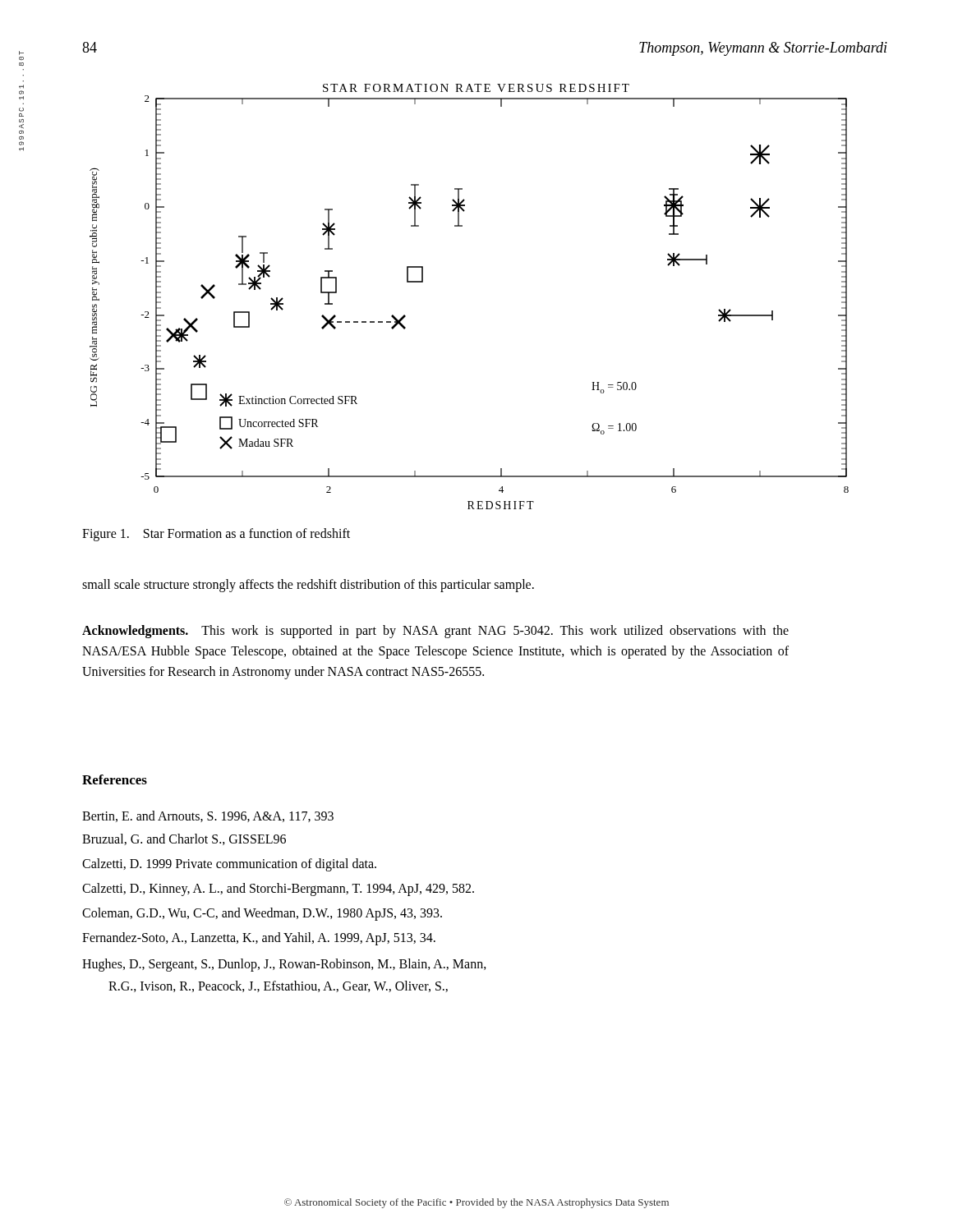Find the scatter plot

tap(476, 296)
